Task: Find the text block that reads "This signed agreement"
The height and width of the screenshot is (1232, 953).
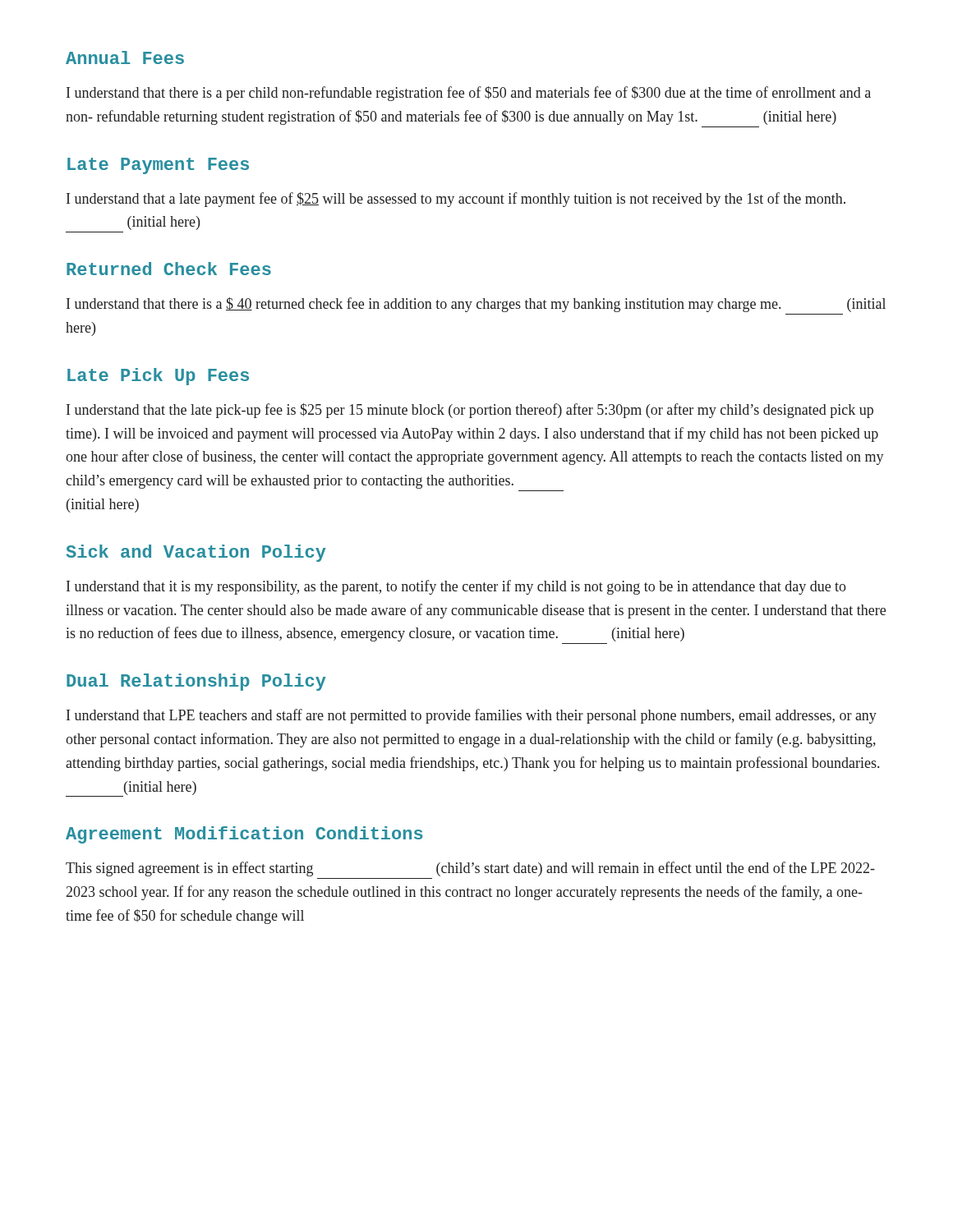Action: 476,892
